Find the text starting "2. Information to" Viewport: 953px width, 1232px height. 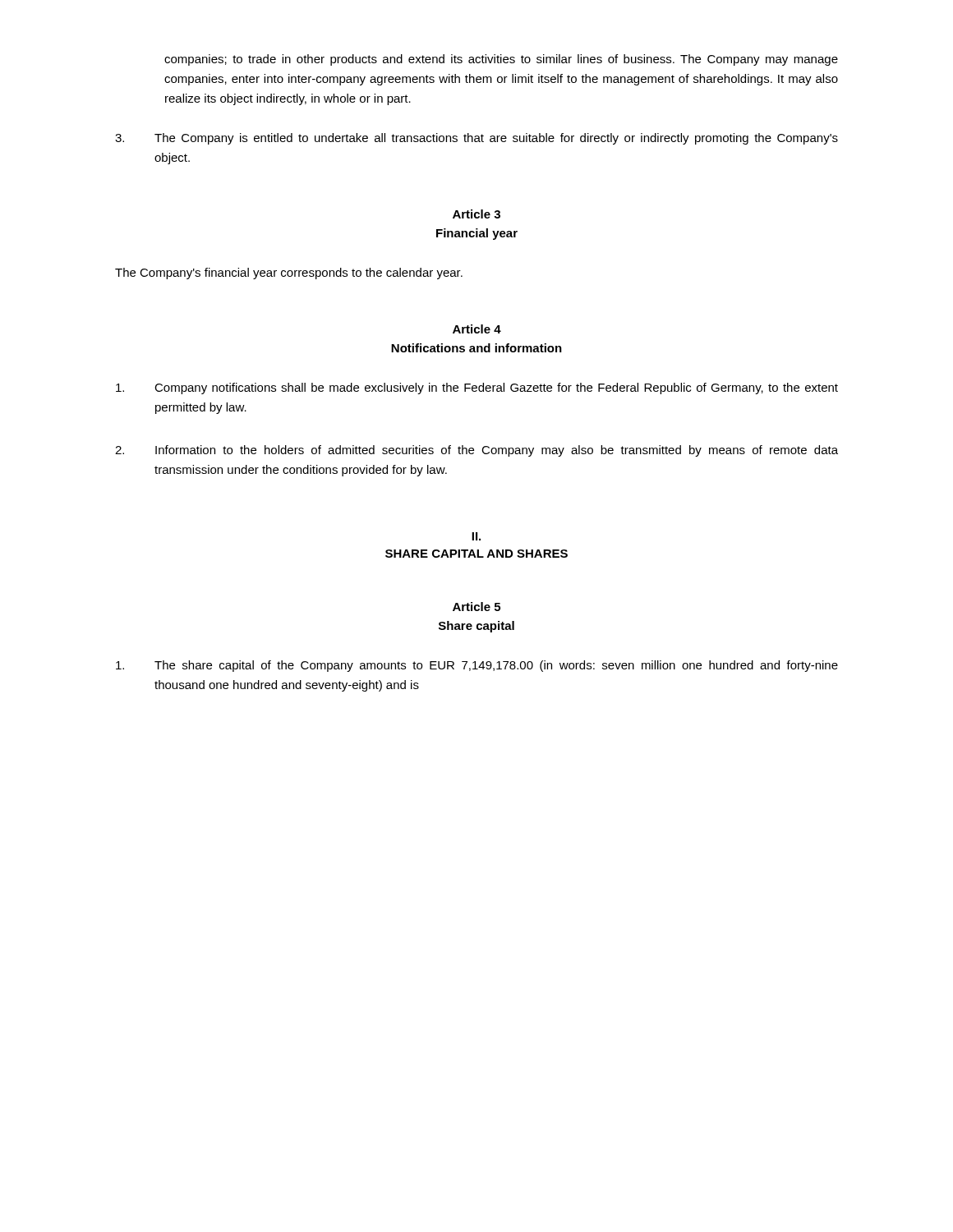pyautogui.click(x=476, y=460)
